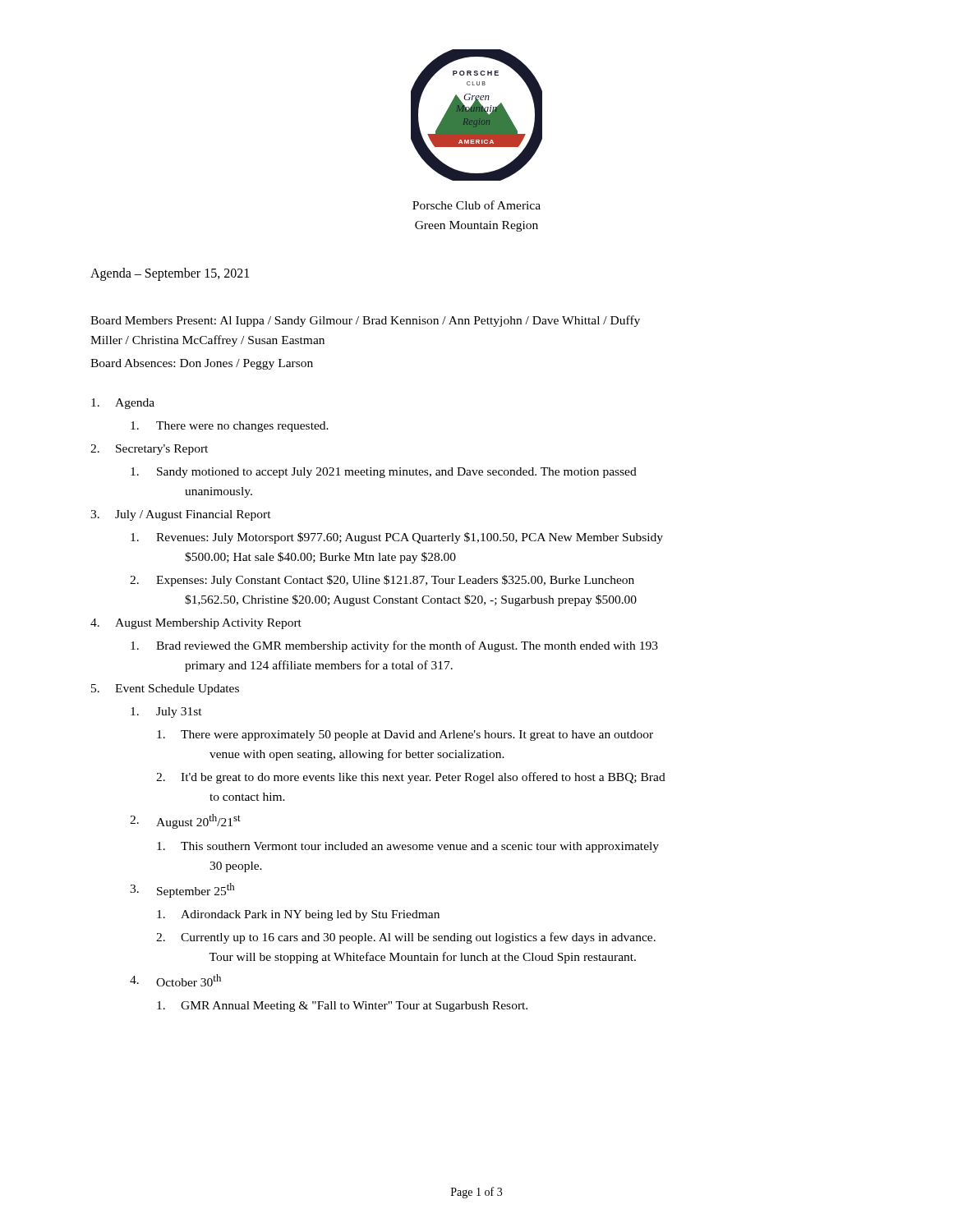
Task: Click where it says "5. Event Schedule Updates"
Action: [x=165, y=690]
